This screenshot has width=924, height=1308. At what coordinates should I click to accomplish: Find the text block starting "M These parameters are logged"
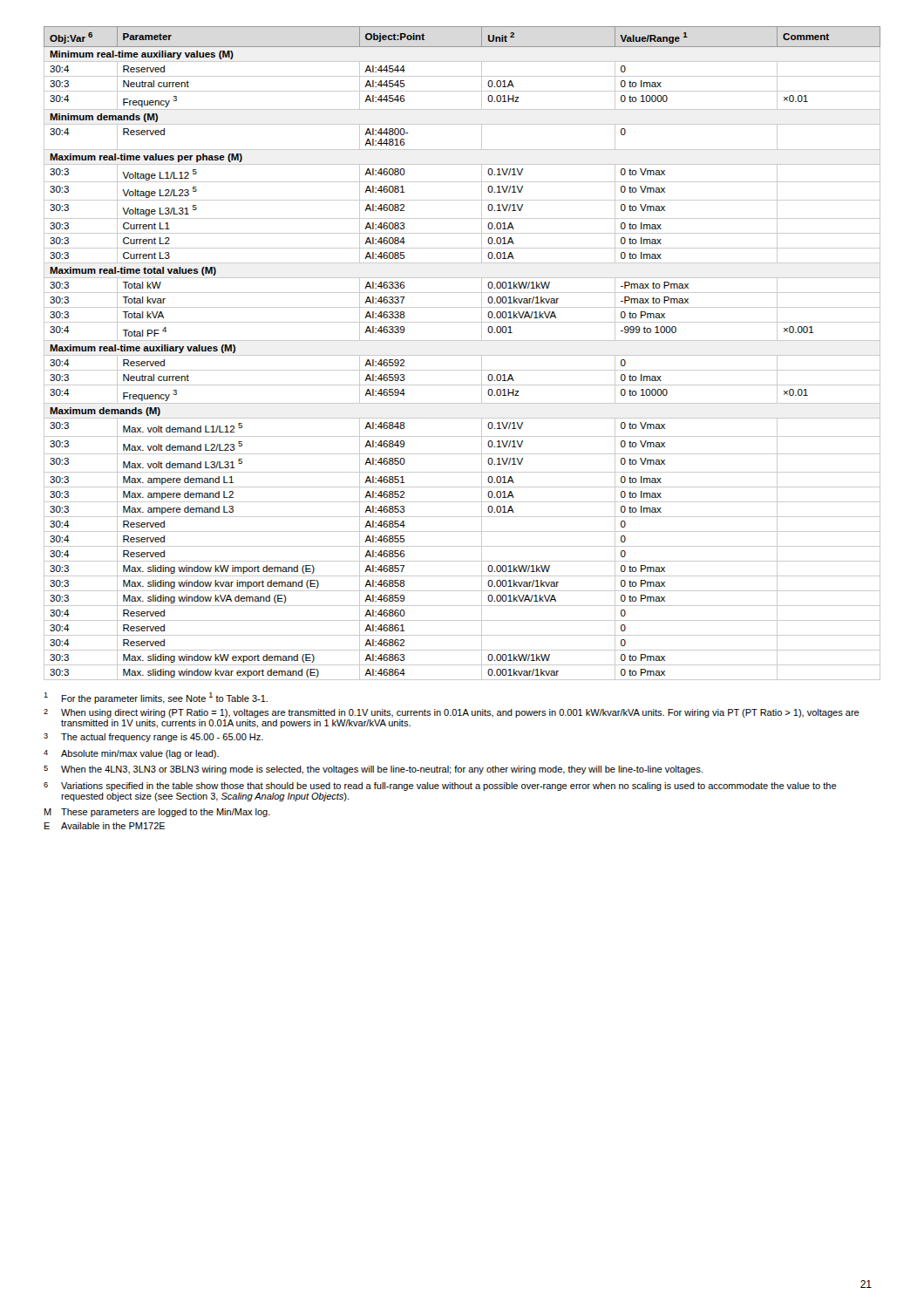coord(157,813)
